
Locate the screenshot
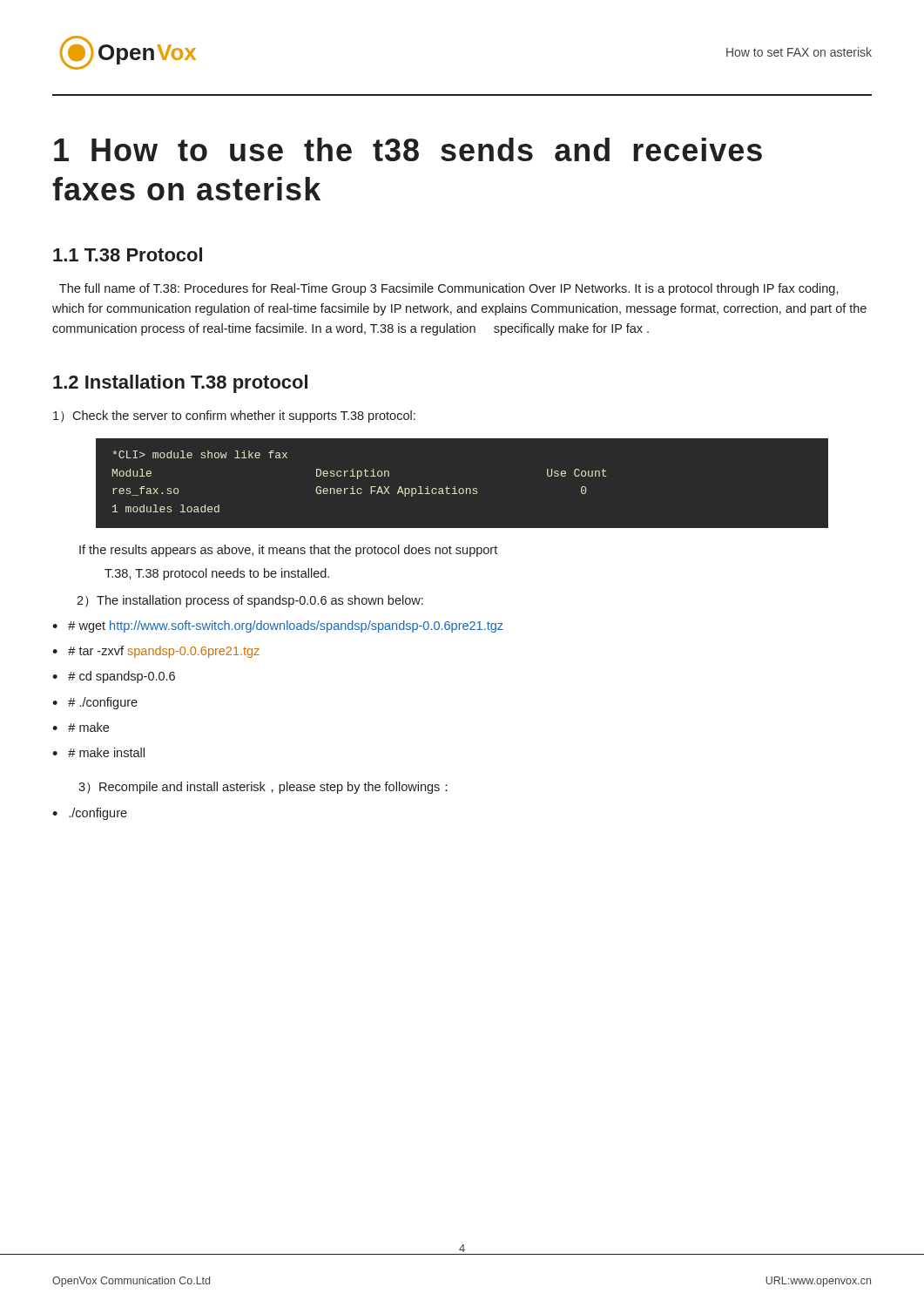462,483
